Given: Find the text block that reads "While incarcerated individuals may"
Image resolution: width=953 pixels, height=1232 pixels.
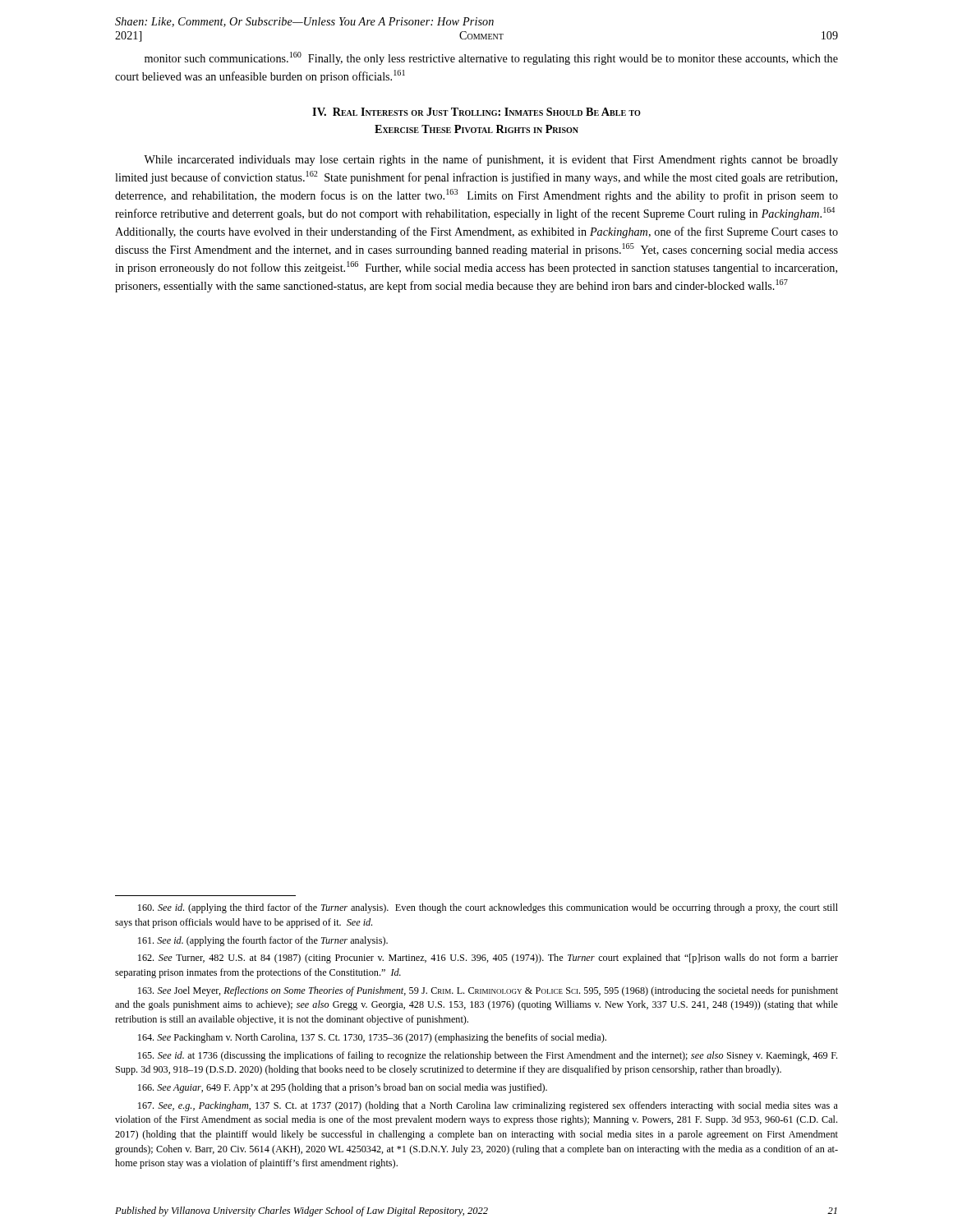Looking at the screenshot, I should coord(476,222).
